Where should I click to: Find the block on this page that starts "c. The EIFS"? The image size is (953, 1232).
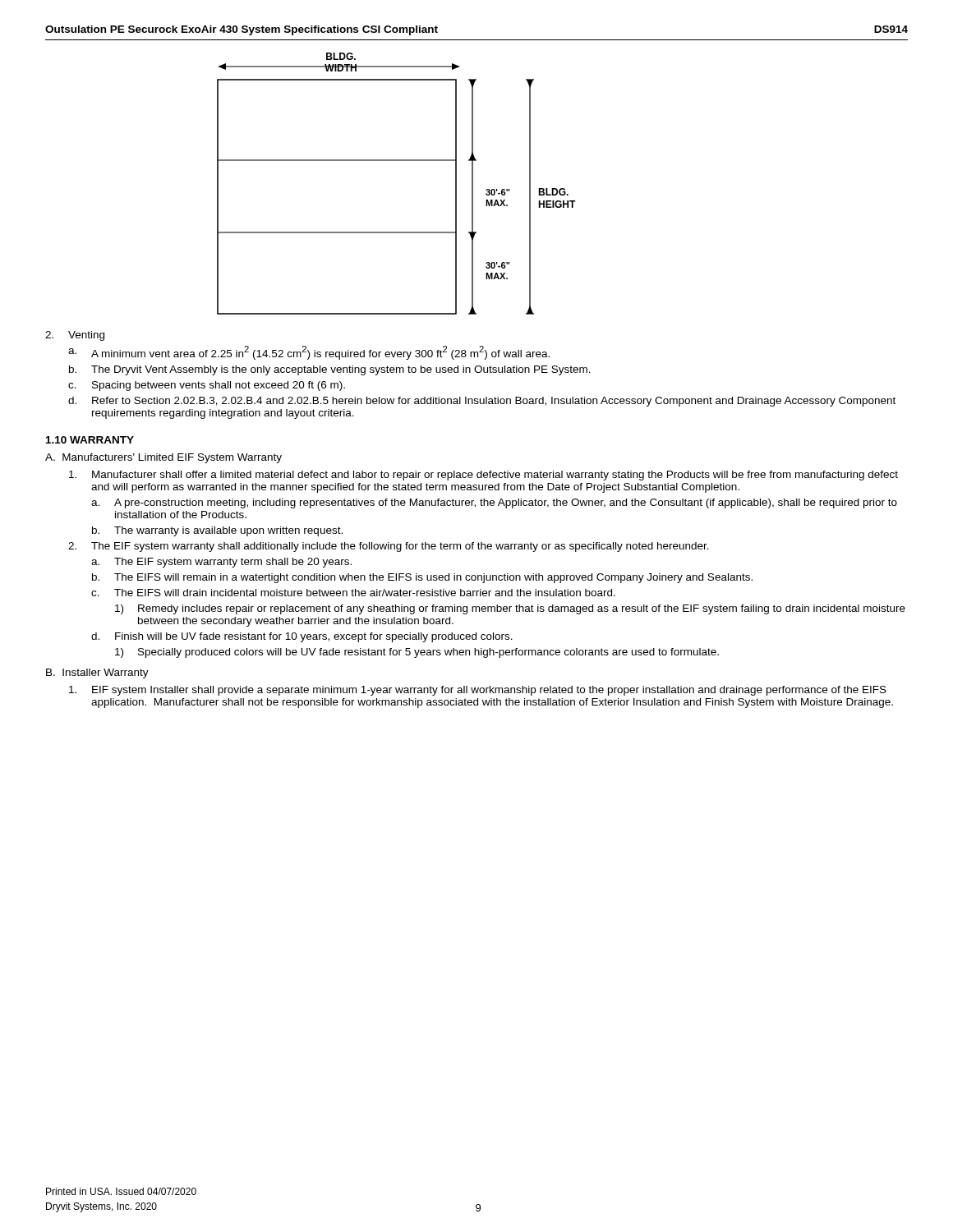tap(354, 592)
